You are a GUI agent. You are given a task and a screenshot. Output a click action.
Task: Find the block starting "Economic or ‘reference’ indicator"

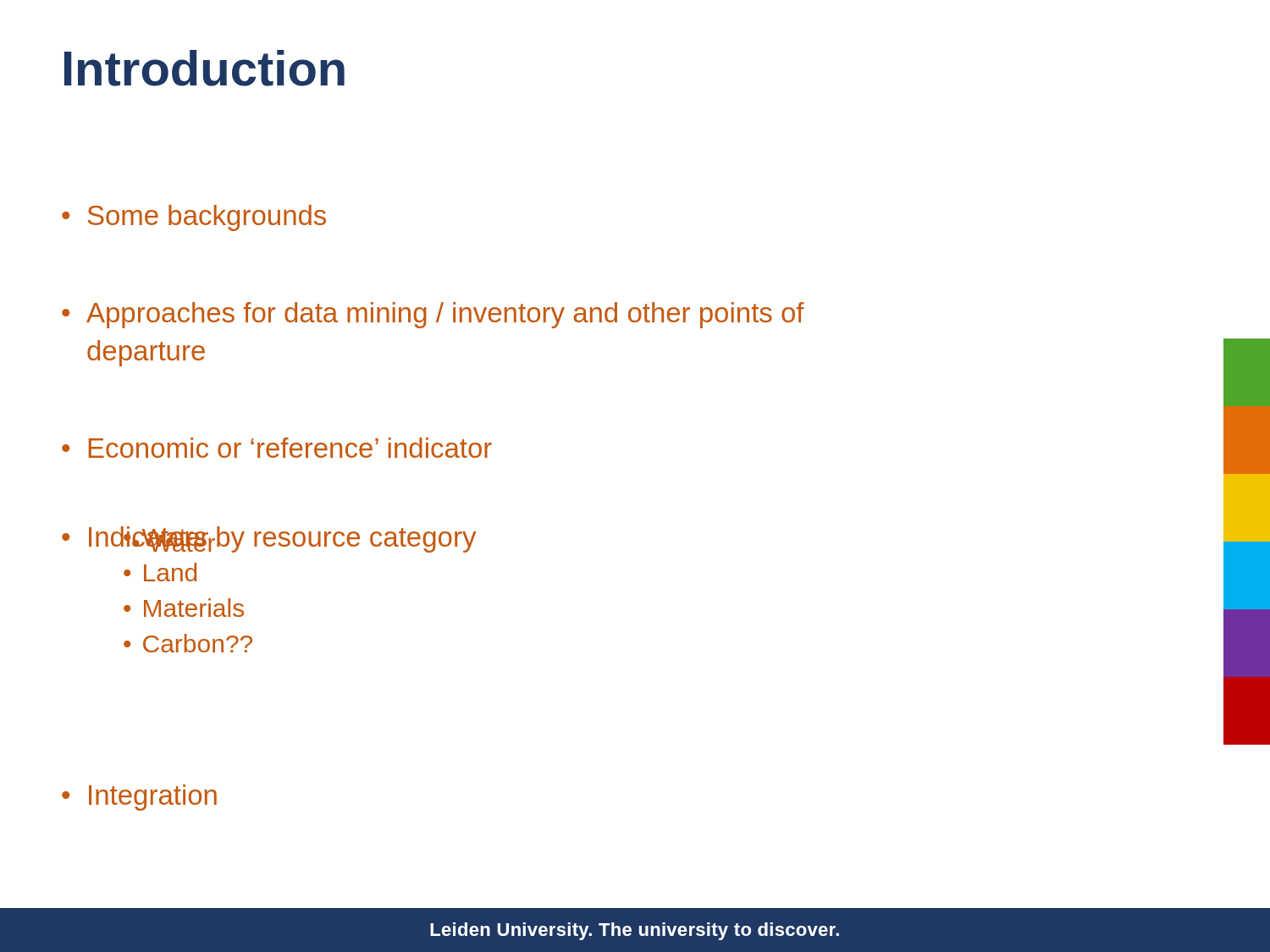click(x=289, y=448)
